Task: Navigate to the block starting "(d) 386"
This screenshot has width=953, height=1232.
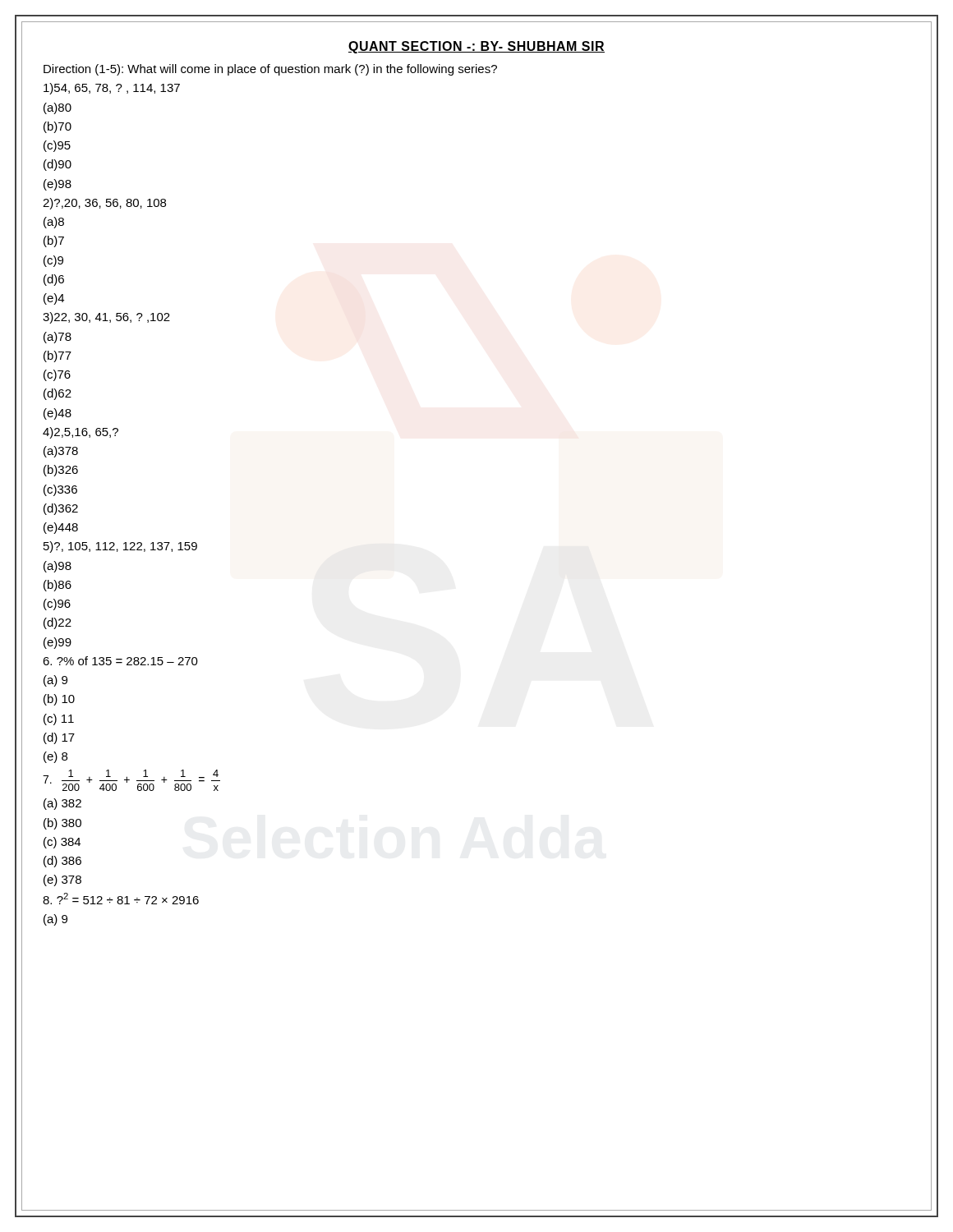Action: (x=62, y=860)
